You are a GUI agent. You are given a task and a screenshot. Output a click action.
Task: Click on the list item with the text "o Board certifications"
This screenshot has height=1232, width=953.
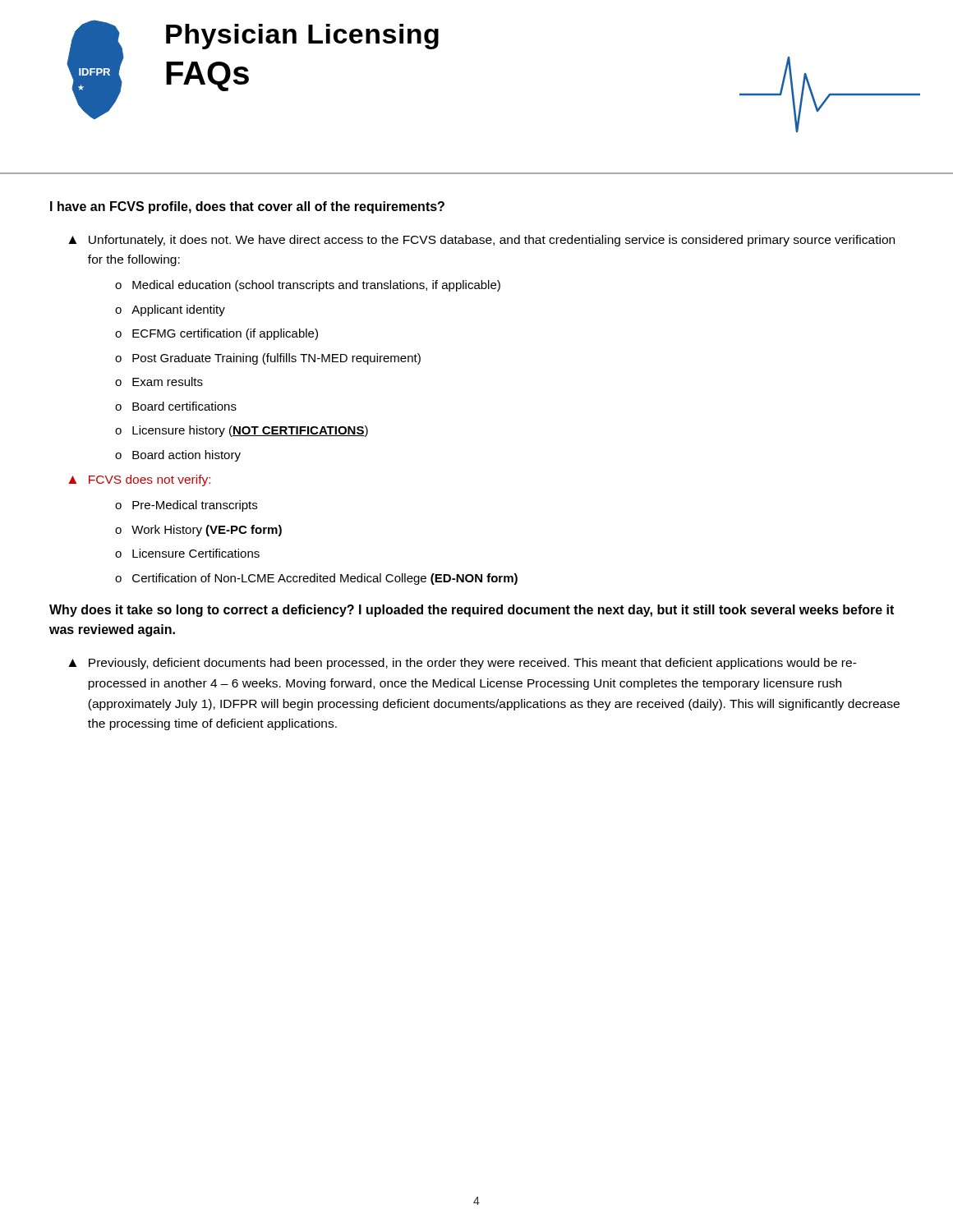pos(176,406)
